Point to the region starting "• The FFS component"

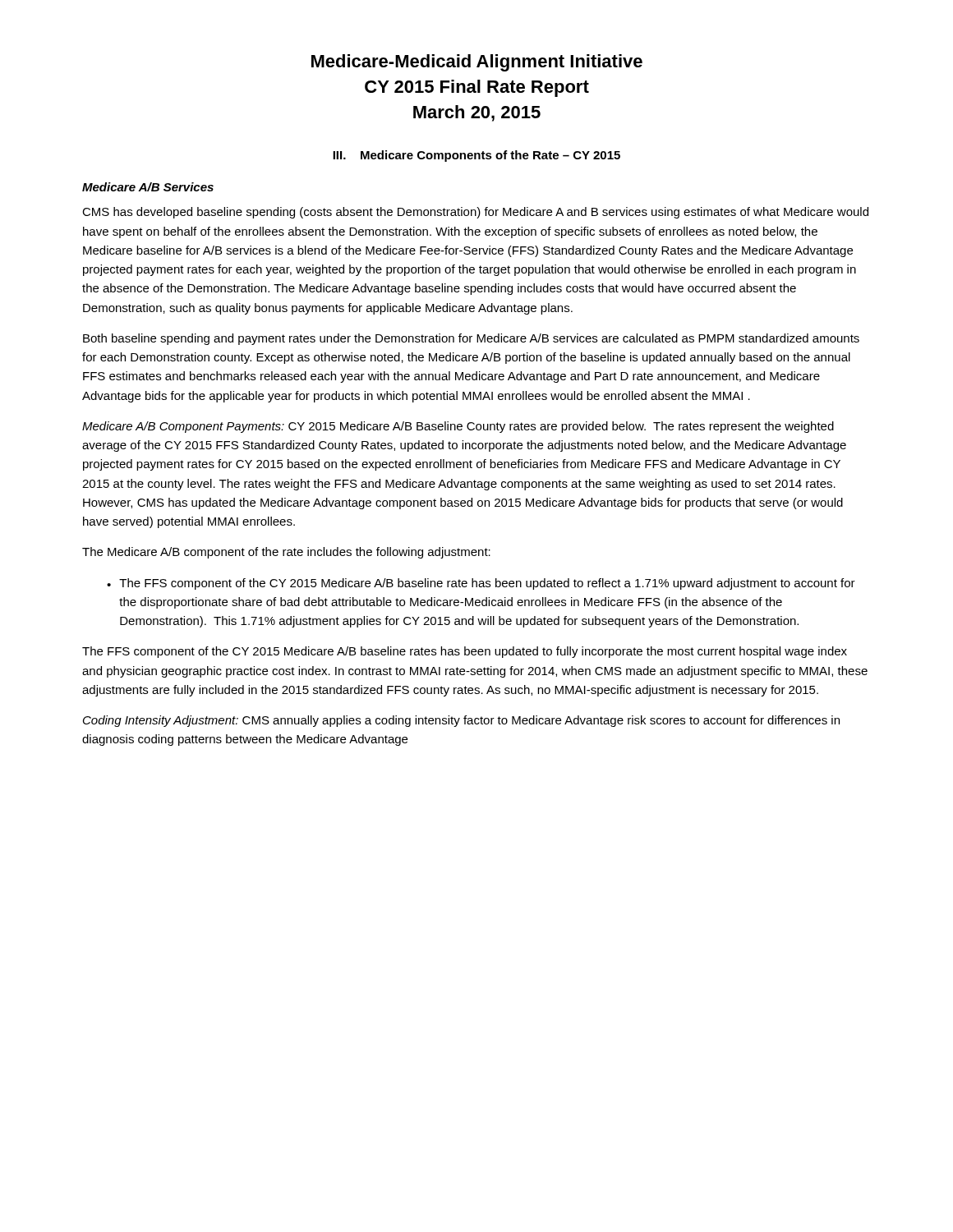(x=489, y=602)
